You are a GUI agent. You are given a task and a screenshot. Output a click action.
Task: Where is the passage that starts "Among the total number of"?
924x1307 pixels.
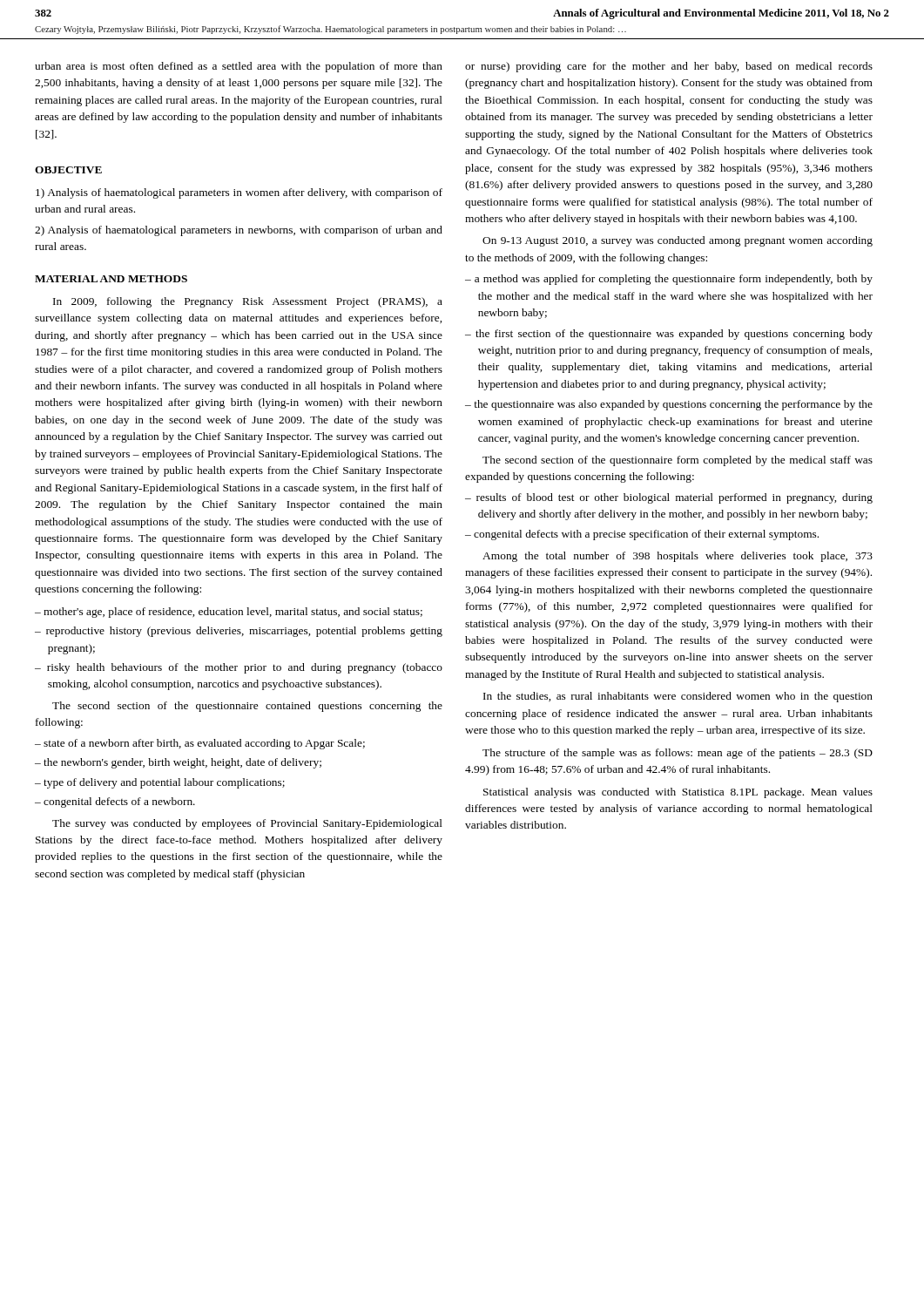pyautogui.click(x=669, y=615)
